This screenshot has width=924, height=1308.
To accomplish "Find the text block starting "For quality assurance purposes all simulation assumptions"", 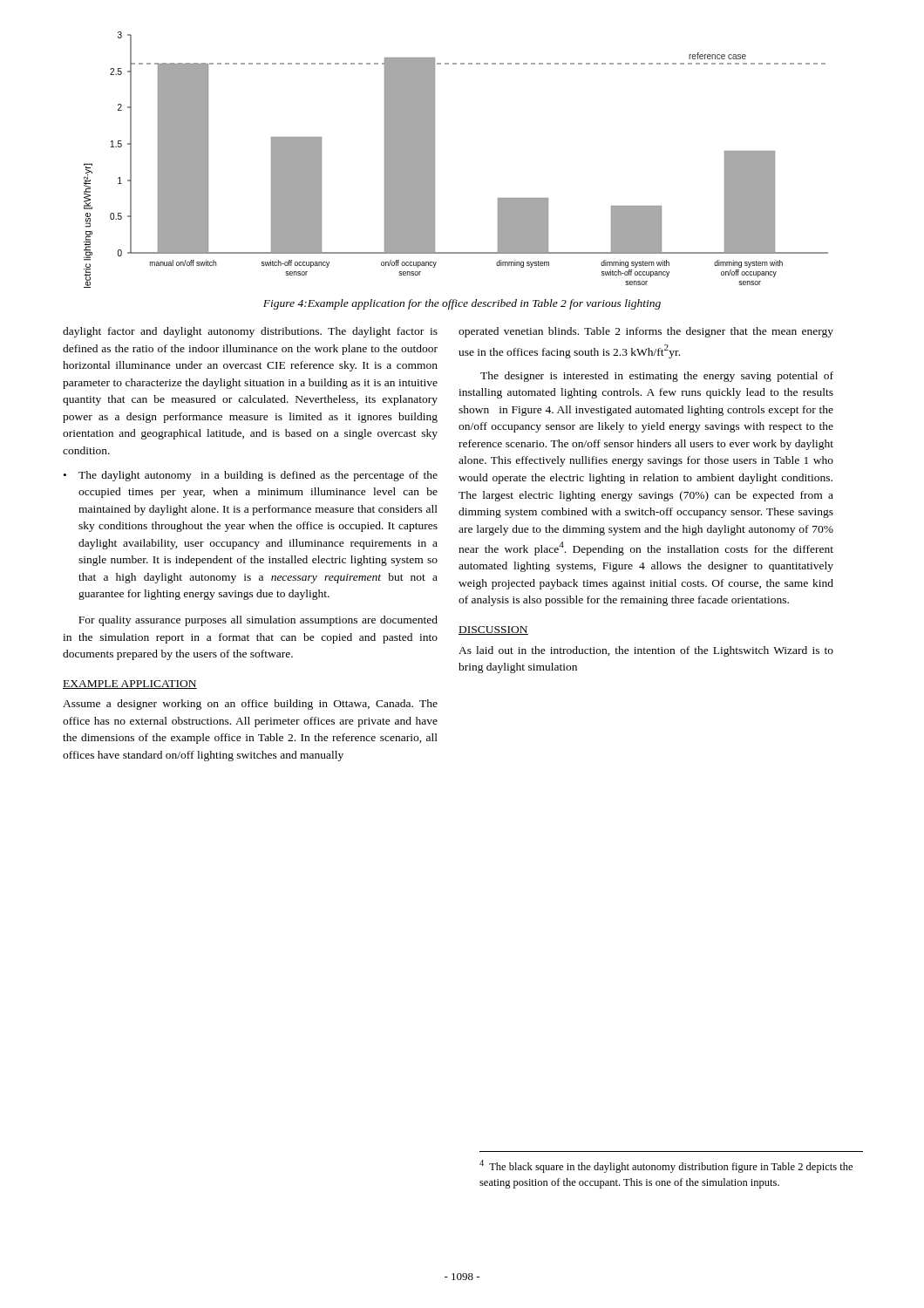I will coord(250,637).
